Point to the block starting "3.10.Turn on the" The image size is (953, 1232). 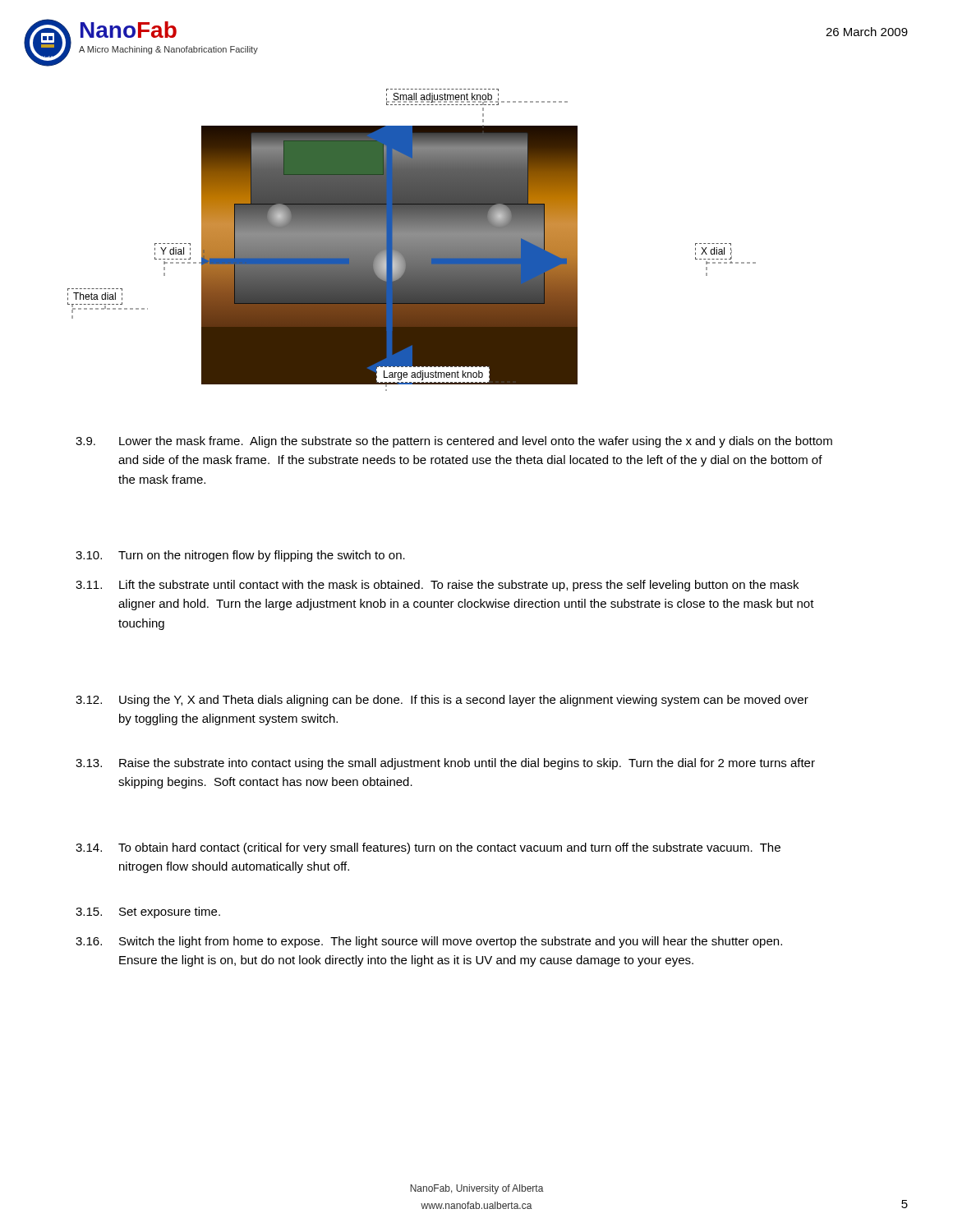241,555
